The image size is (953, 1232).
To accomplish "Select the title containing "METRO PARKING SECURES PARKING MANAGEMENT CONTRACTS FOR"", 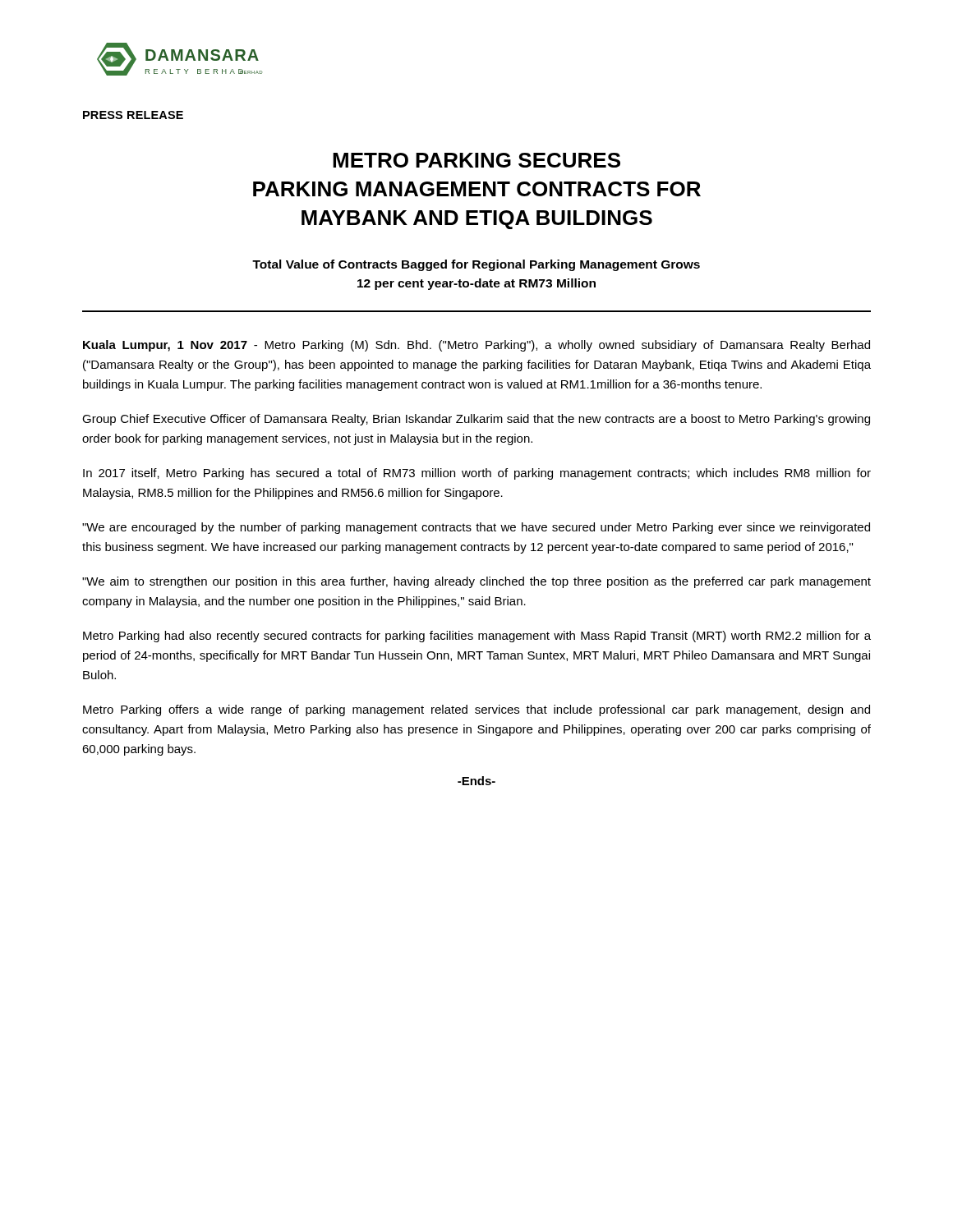I will (x=476, y=189).
